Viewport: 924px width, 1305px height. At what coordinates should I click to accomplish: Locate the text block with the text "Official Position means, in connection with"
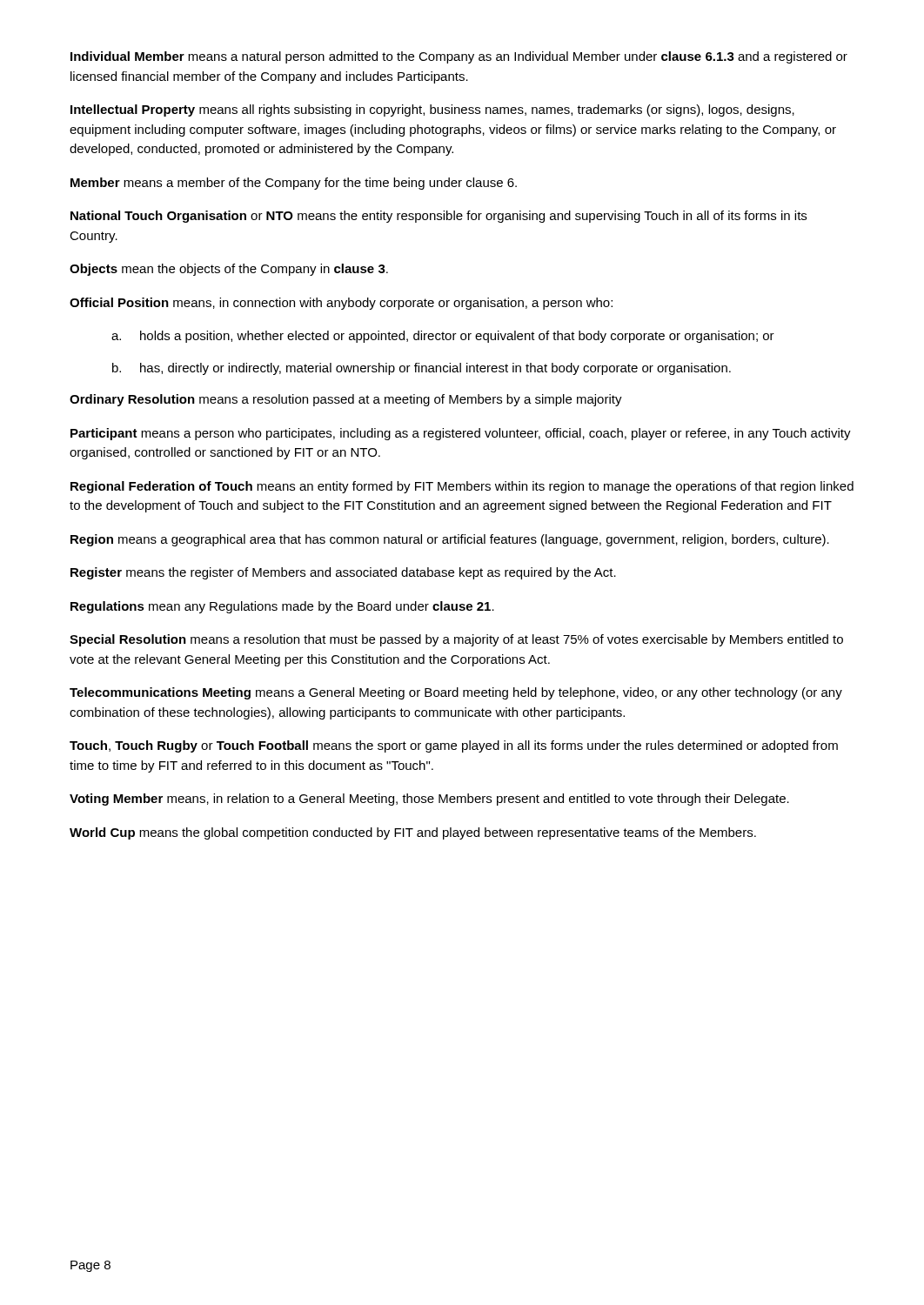(x=342, y=302)
